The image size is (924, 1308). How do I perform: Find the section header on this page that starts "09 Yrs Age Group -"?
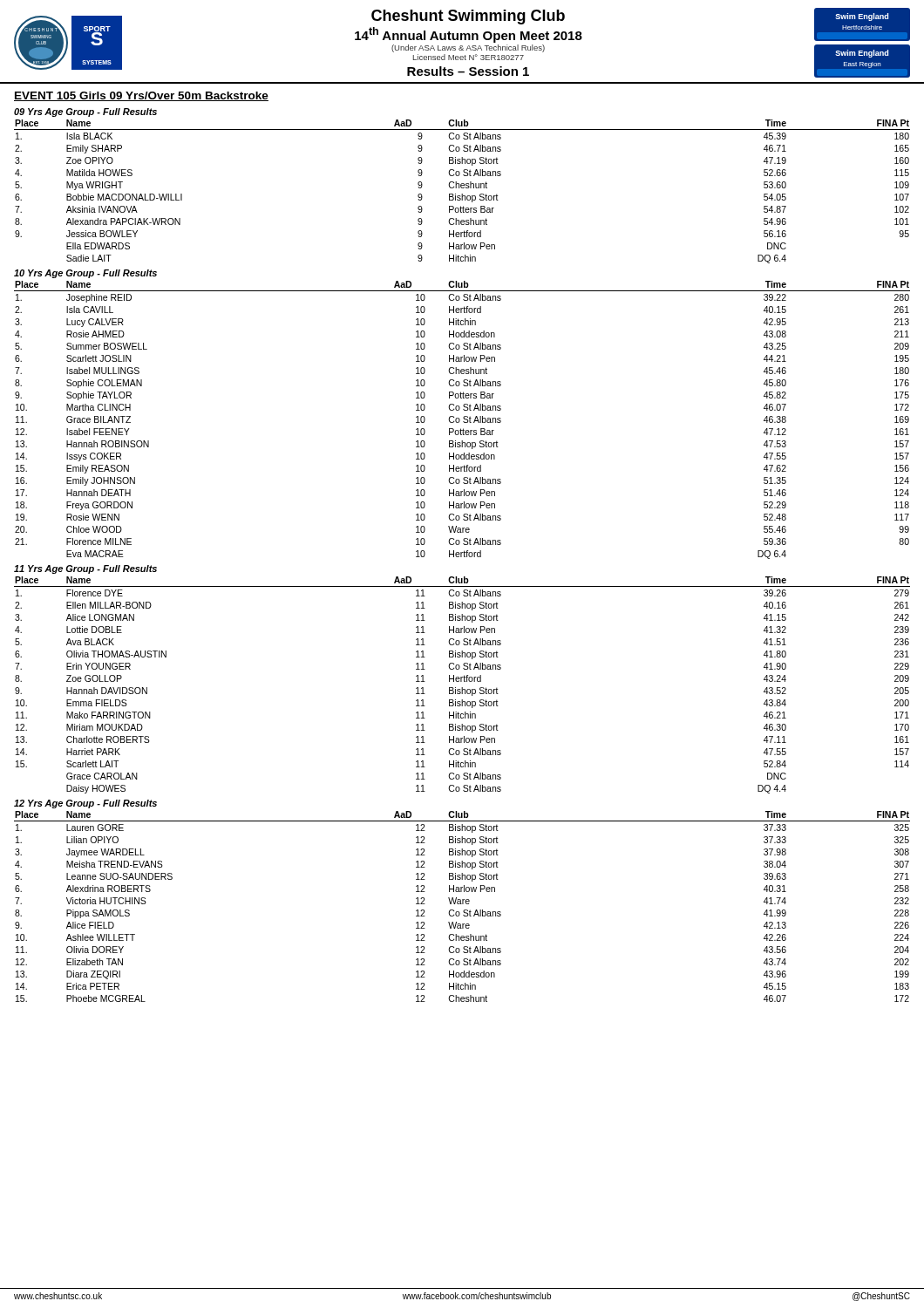pos(86,112)
